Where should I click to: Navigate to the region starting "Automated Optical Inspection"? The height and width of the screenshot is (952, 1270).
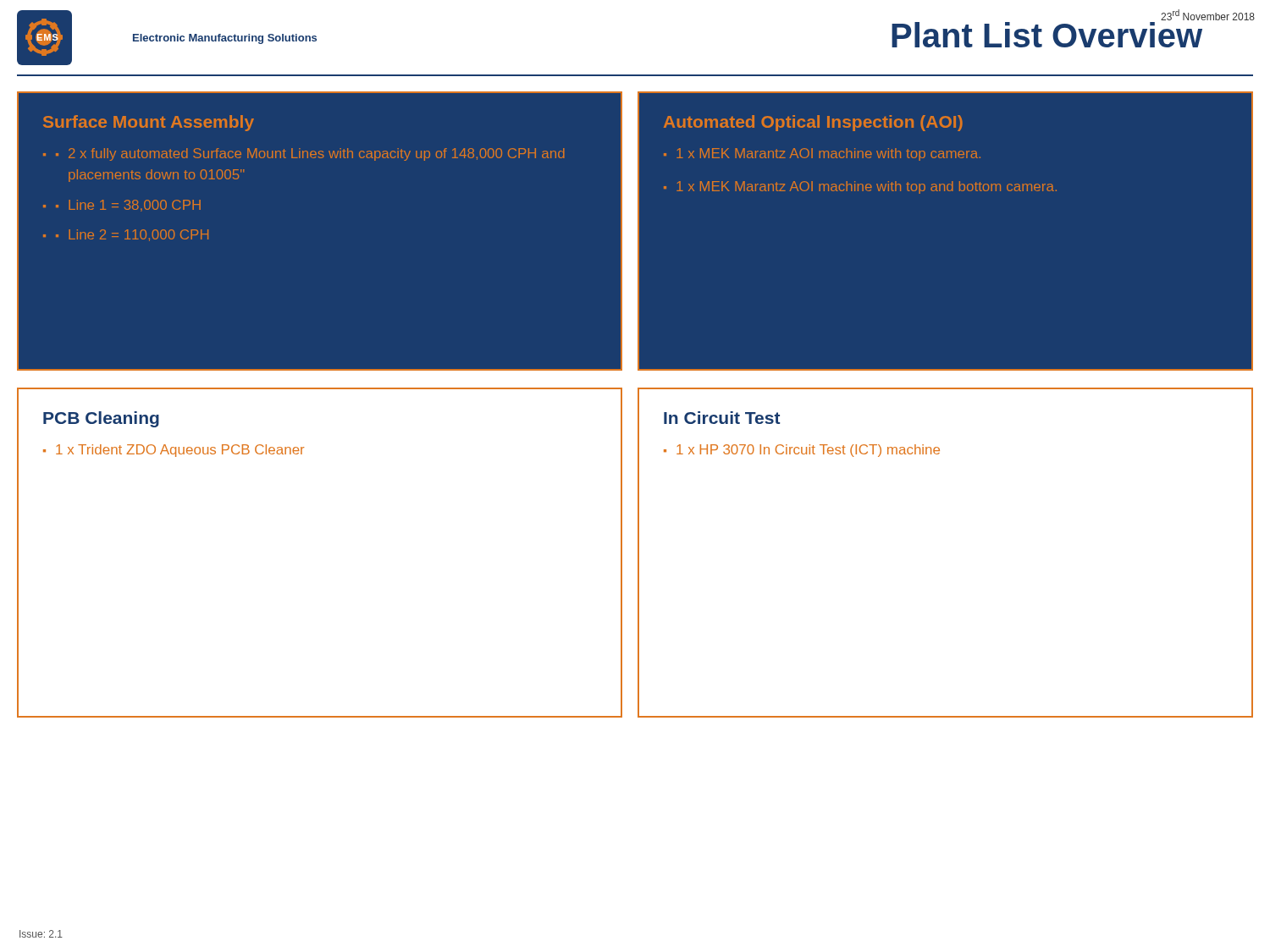point(945,155)
